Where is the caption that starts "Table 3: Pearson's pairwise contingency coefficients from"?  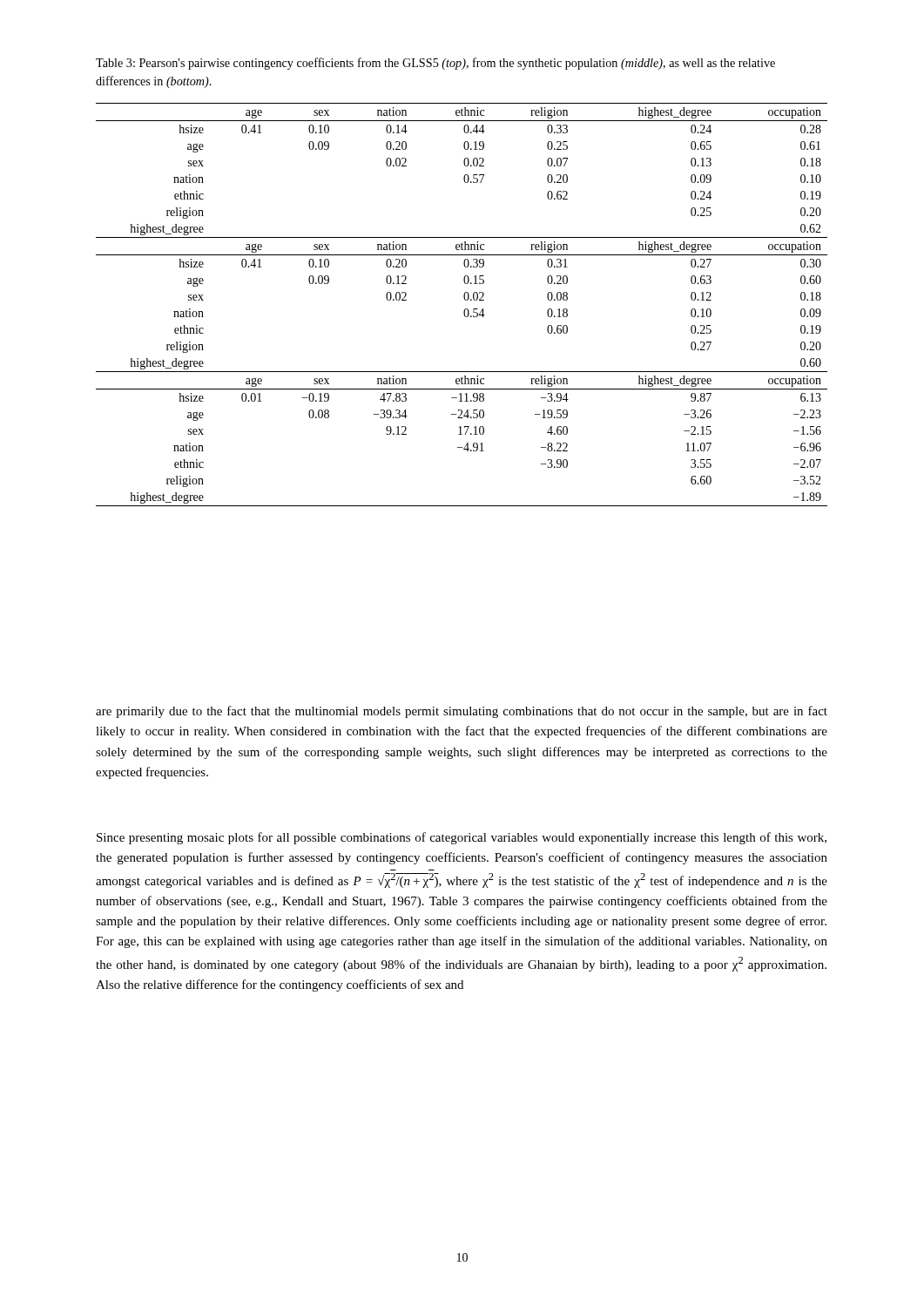coord(436,72)
